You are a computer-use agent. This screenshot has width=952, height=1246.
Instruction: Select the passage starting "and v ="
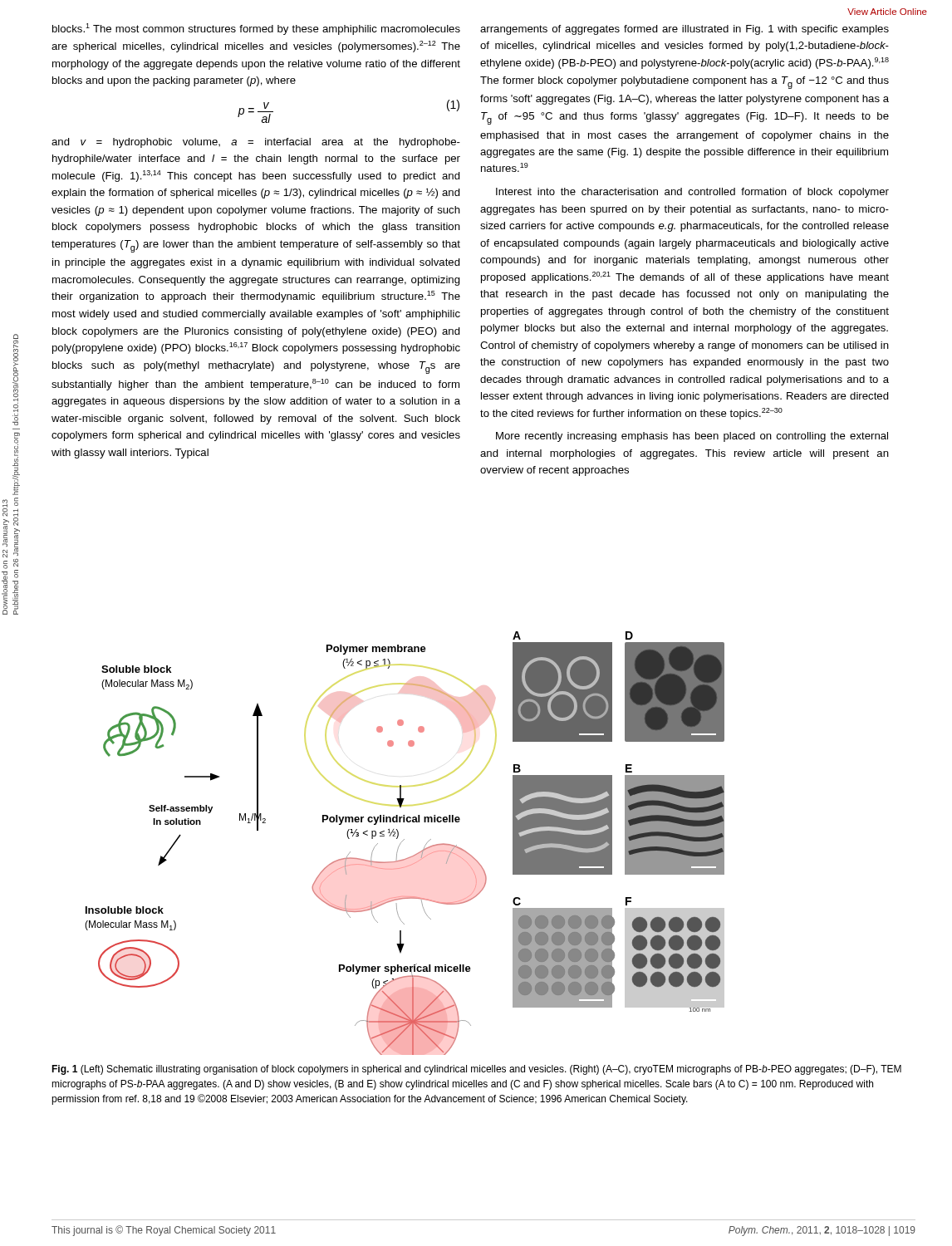click(x=256, y=297)
